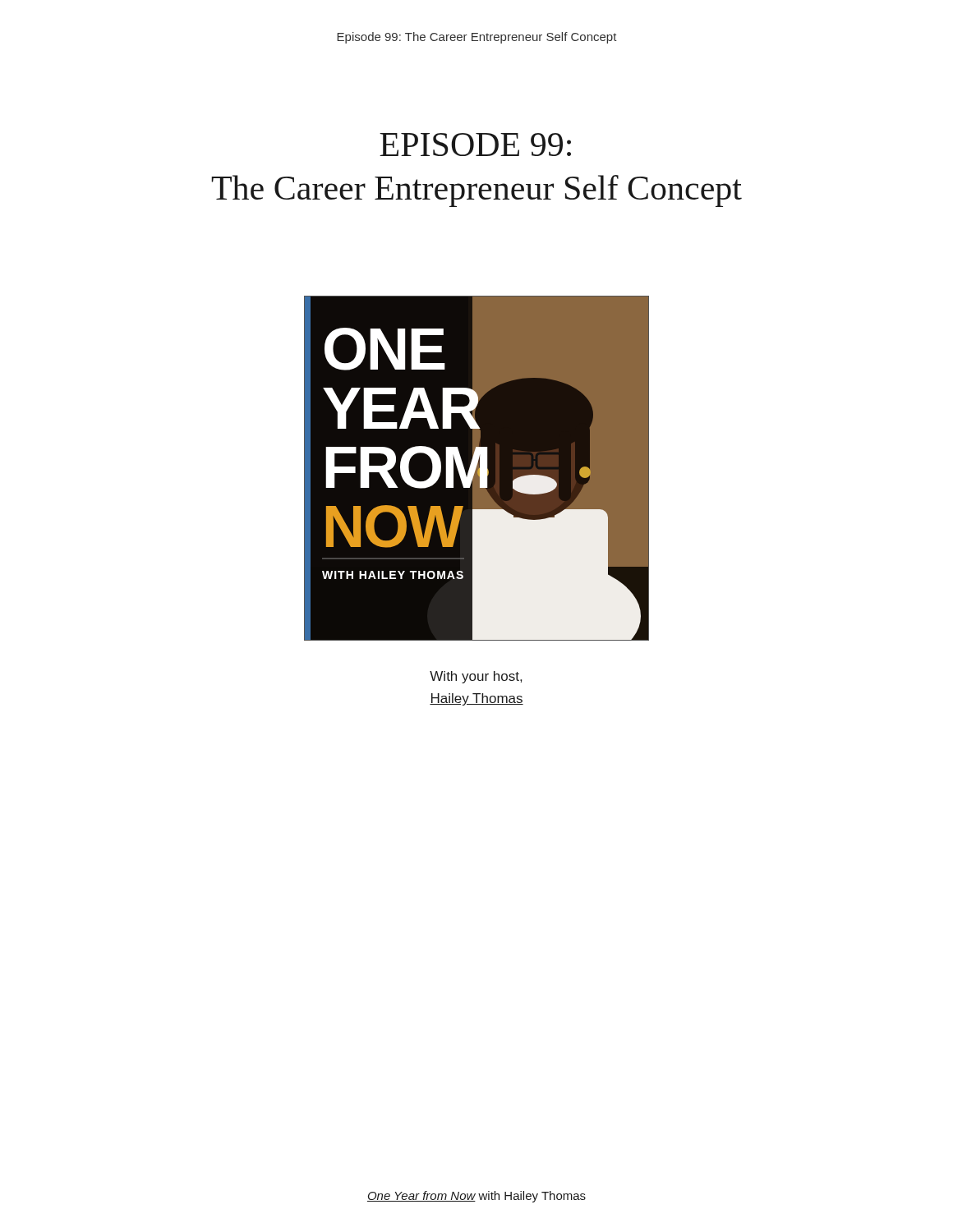Click on the region starting "EPISODE 99:The Career Entrepreneur Self Concept"

pos(476,166)
